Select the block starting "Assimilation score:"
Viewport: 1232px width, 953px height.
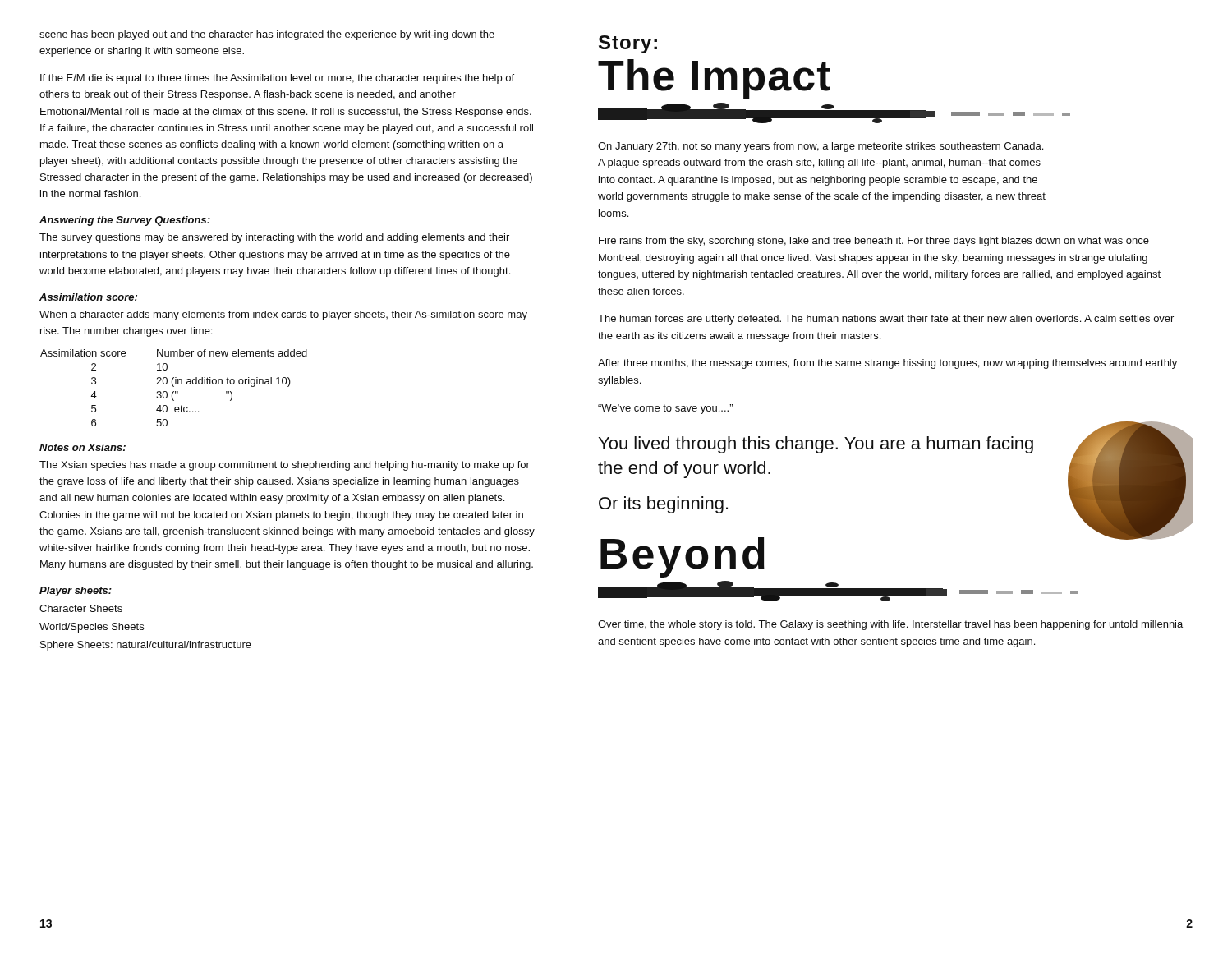(89, 297)
